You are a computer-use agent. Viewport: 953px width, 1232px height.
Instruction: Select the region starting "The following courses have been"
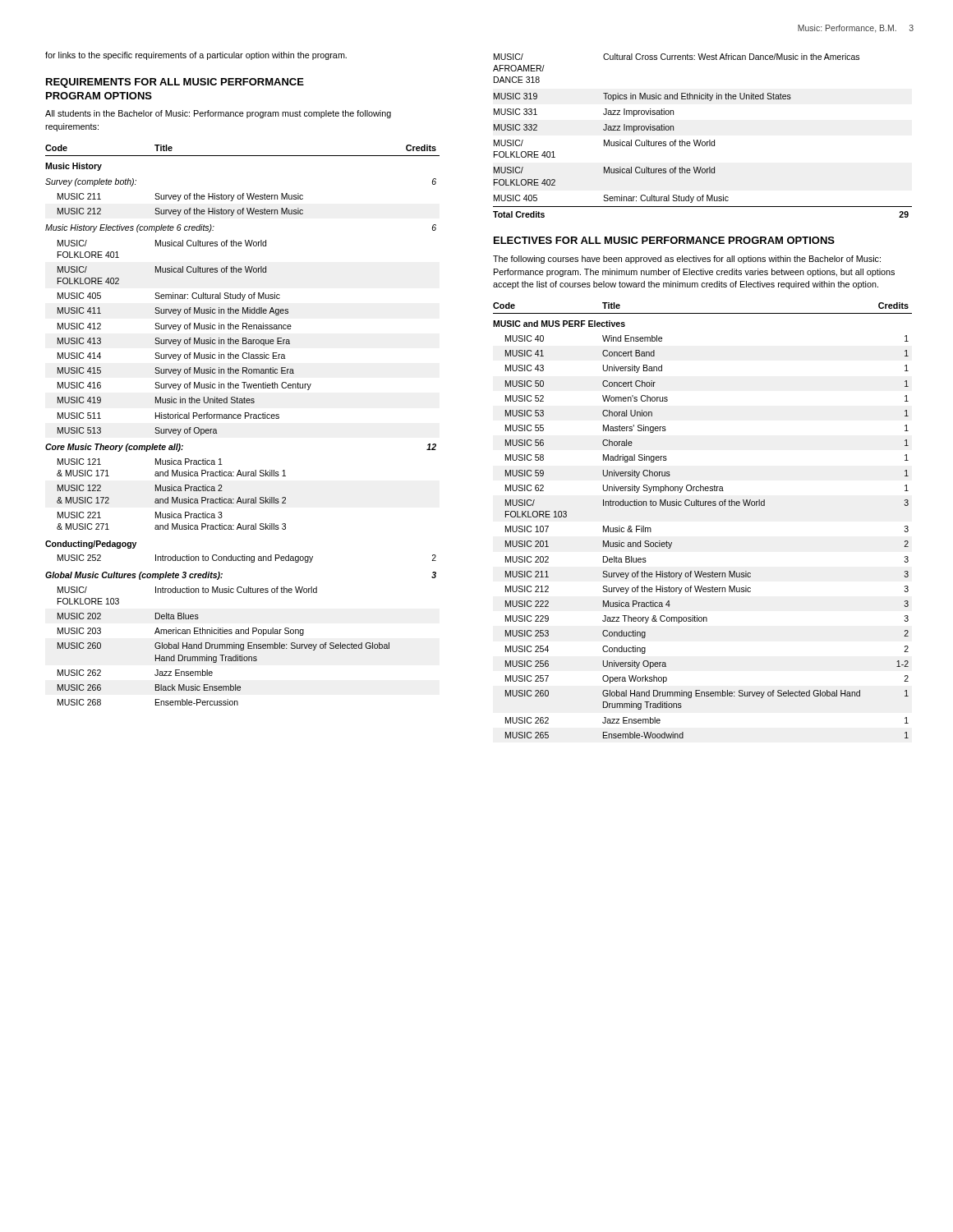pyautogui.click(x=694, y=272)
